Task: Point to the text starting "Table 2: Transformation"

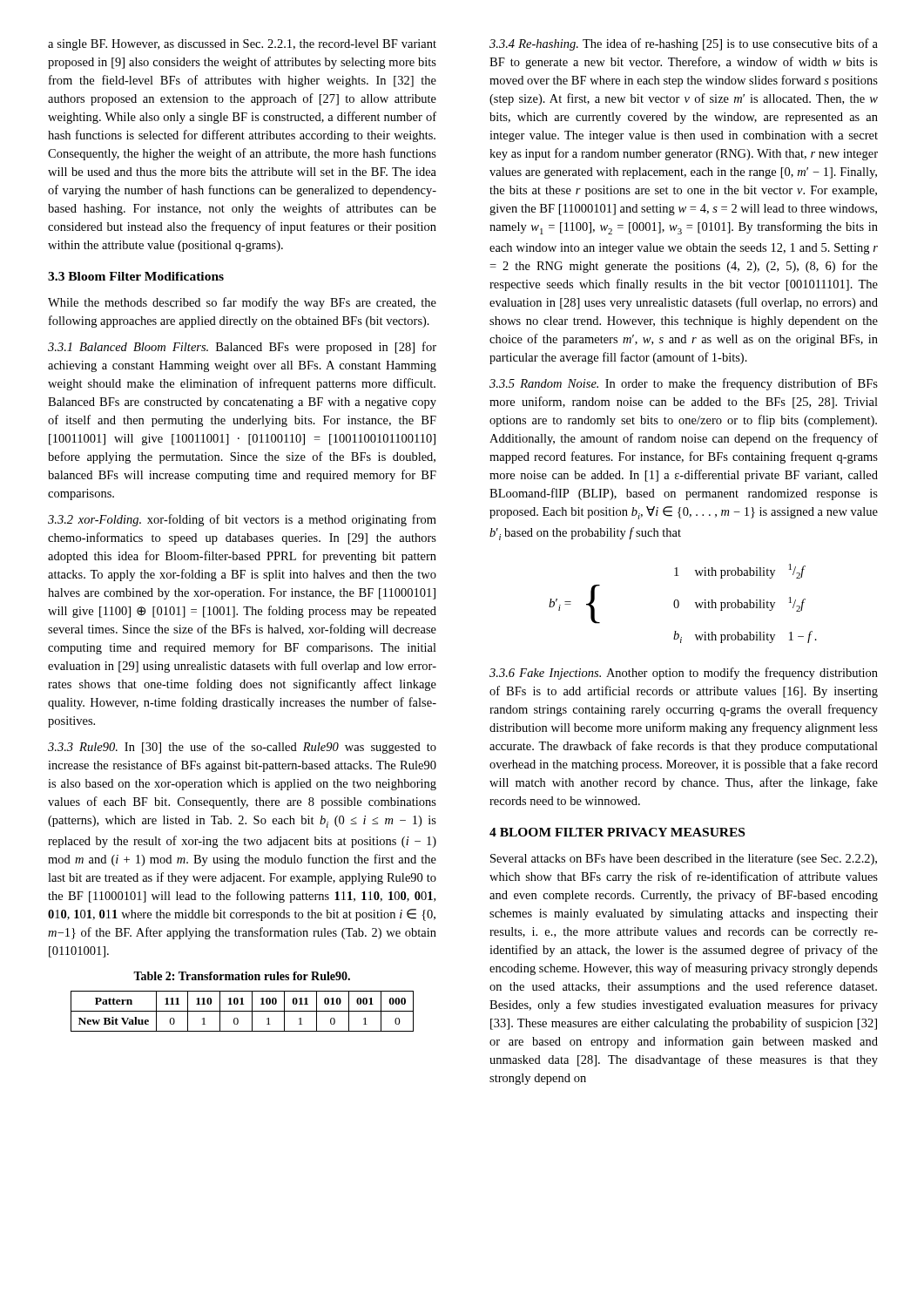Action: pos(242,977)
